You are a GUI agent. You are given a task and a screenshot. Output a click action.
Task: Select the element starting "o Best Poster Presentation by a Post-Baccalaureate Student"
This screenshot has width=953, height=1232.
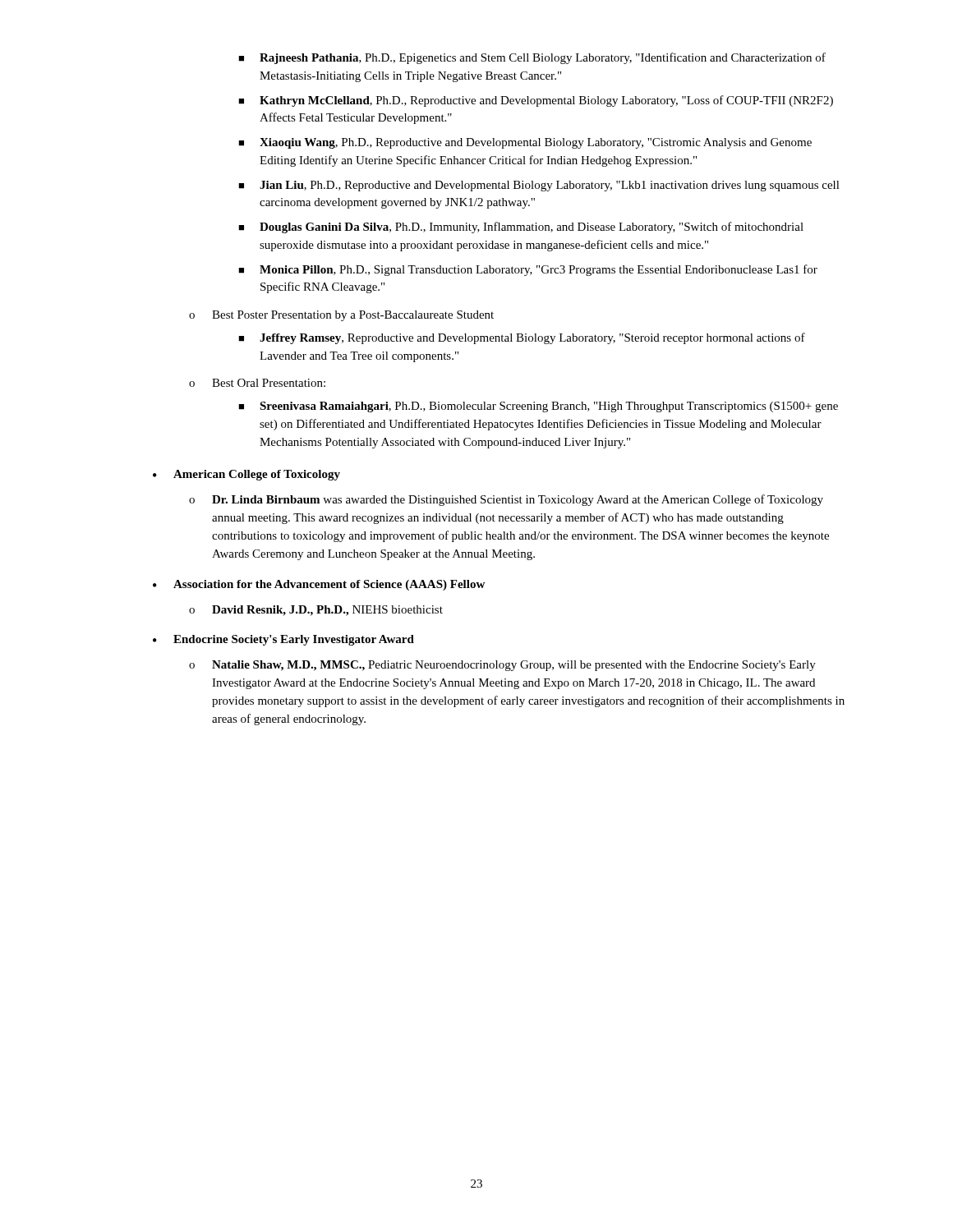341,315
